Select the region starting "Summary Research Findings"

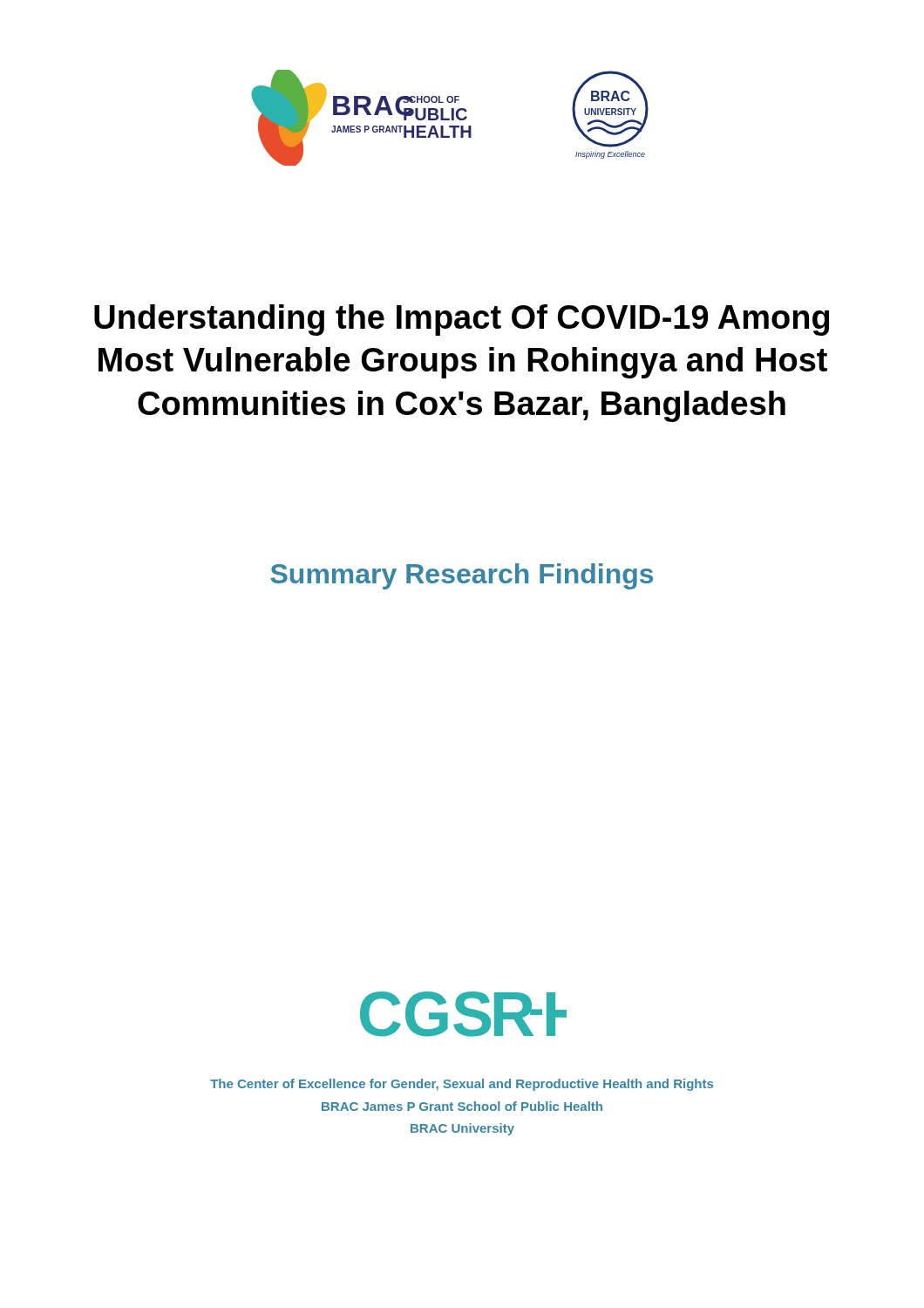[x=462, y=574]
